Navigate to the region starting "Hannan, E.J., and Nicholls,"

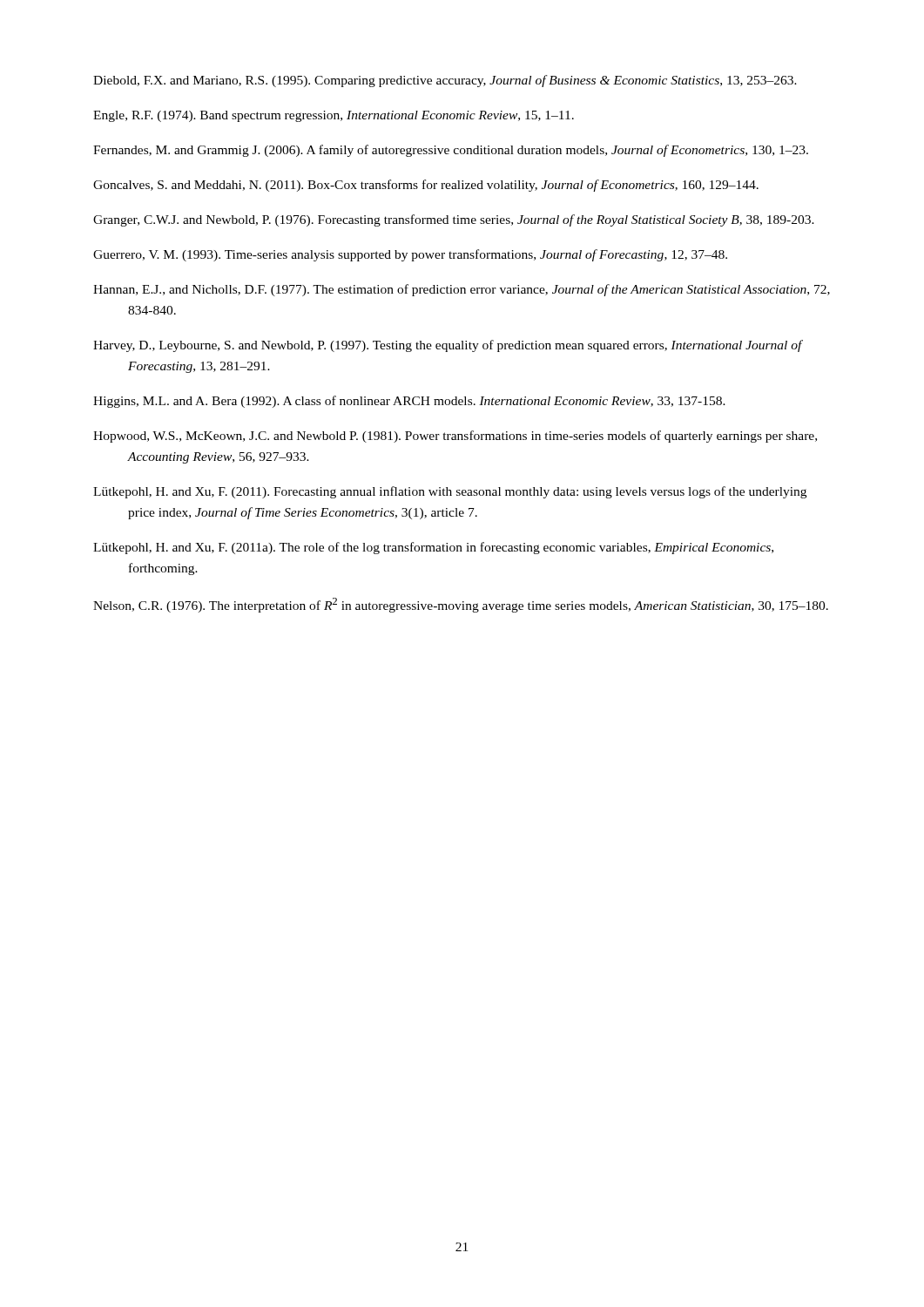tap(462, 299)
